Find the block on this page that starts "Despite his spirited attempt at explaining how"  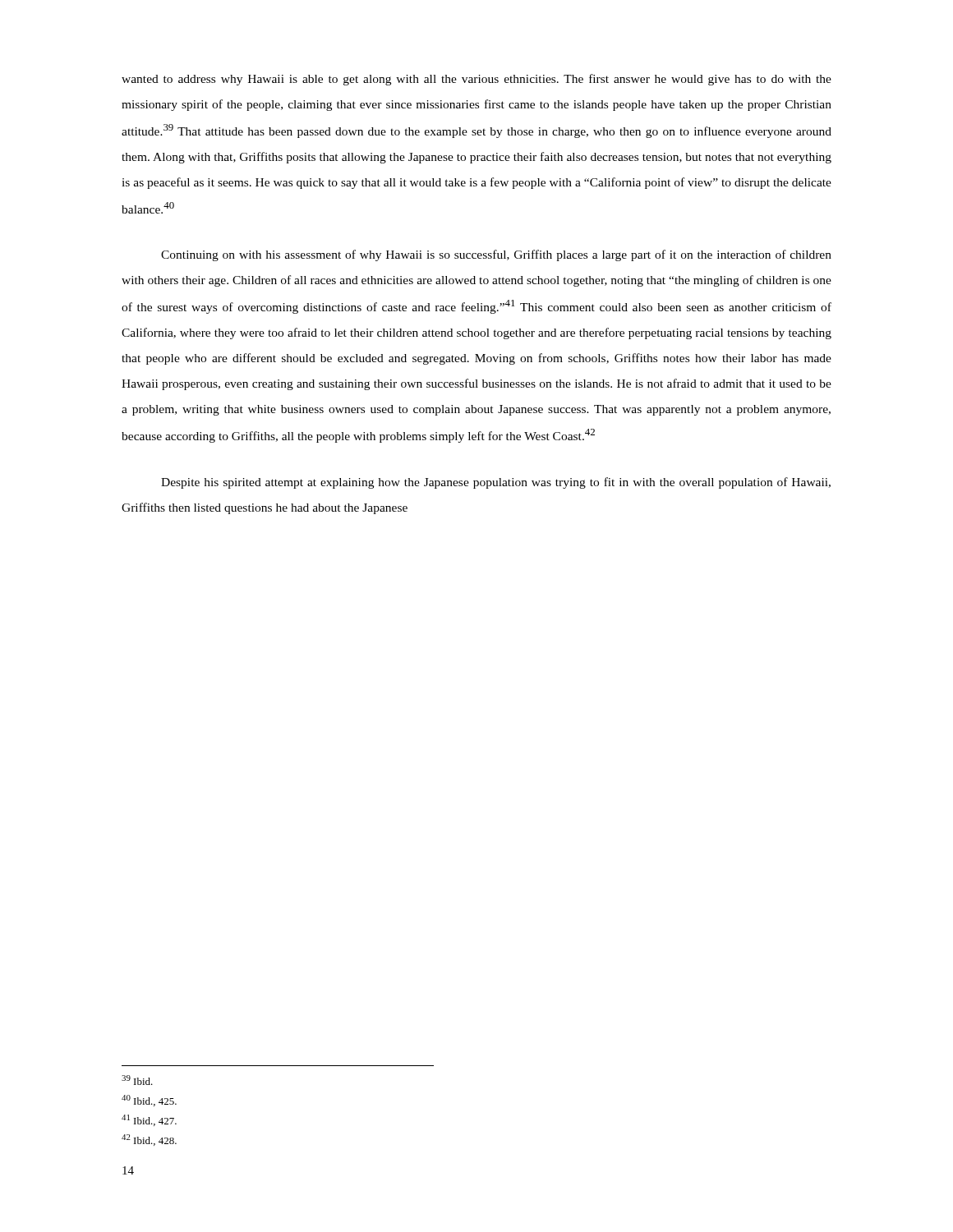click(x=476, y=494)
